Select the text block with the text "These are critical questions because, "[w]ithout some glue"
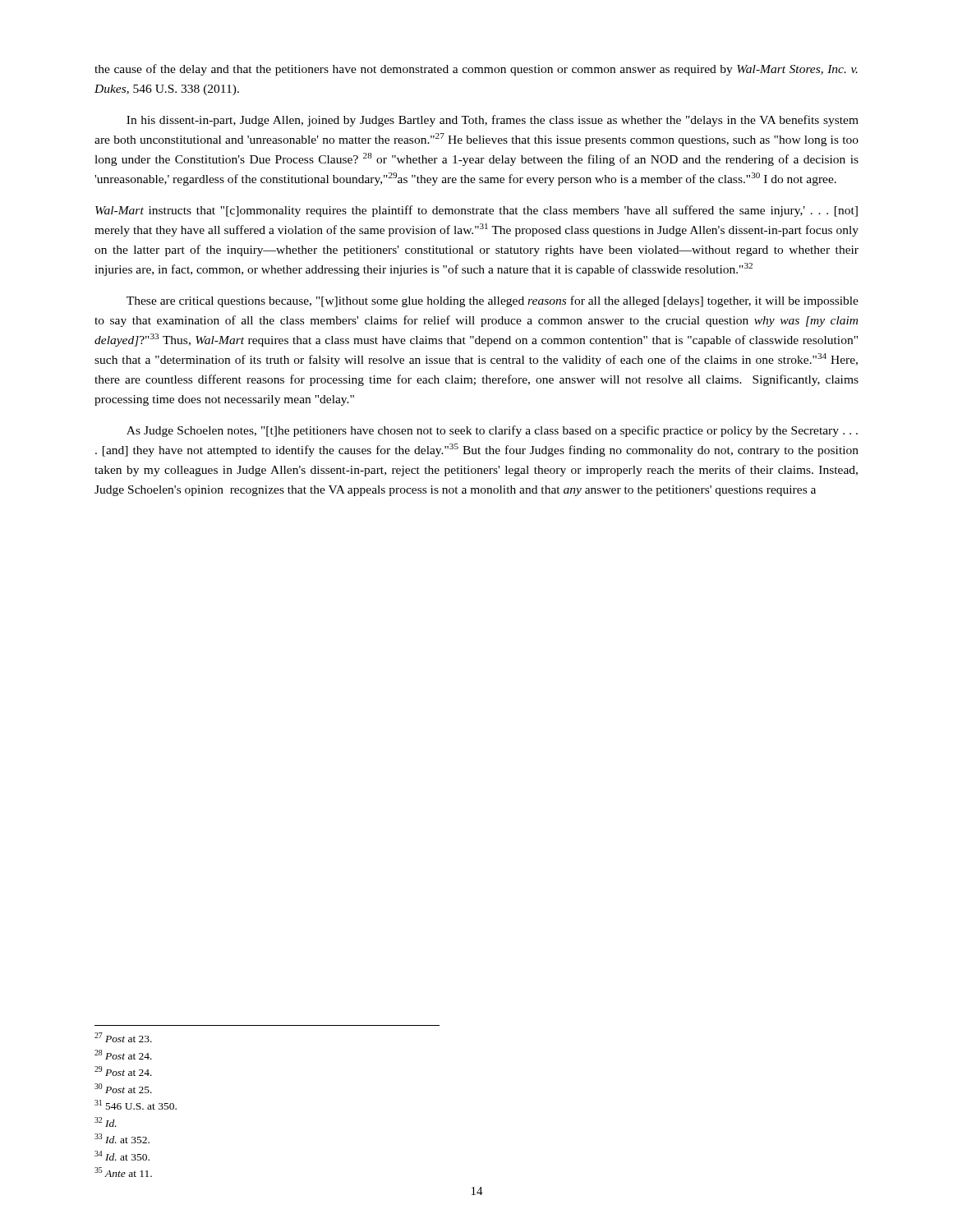The height and width of the screenshot is (1232, 953). [476, 350]
